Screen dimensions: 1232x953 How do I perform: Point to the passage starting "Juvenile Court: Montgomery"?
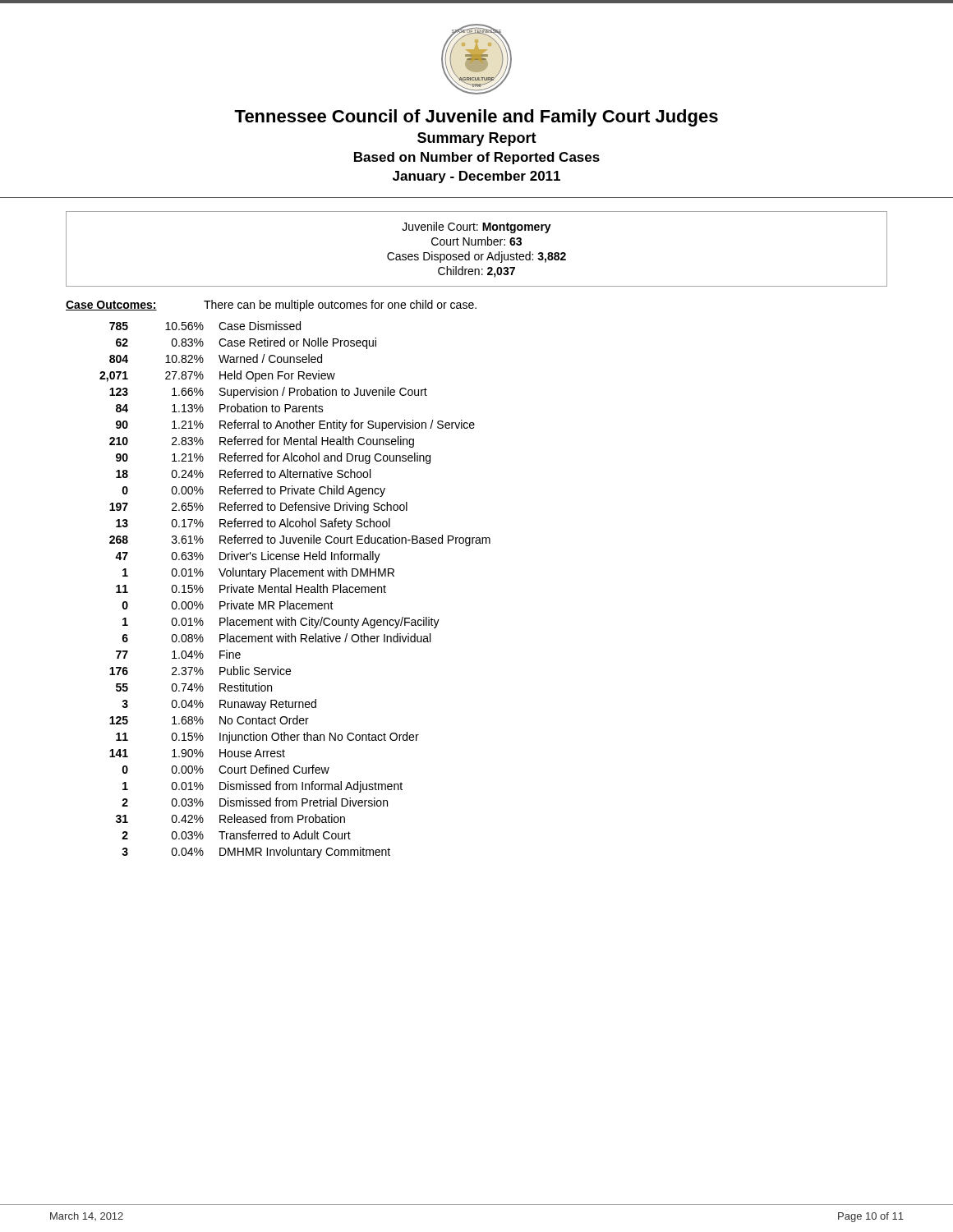pyautogui.click(x=476, y=227)
